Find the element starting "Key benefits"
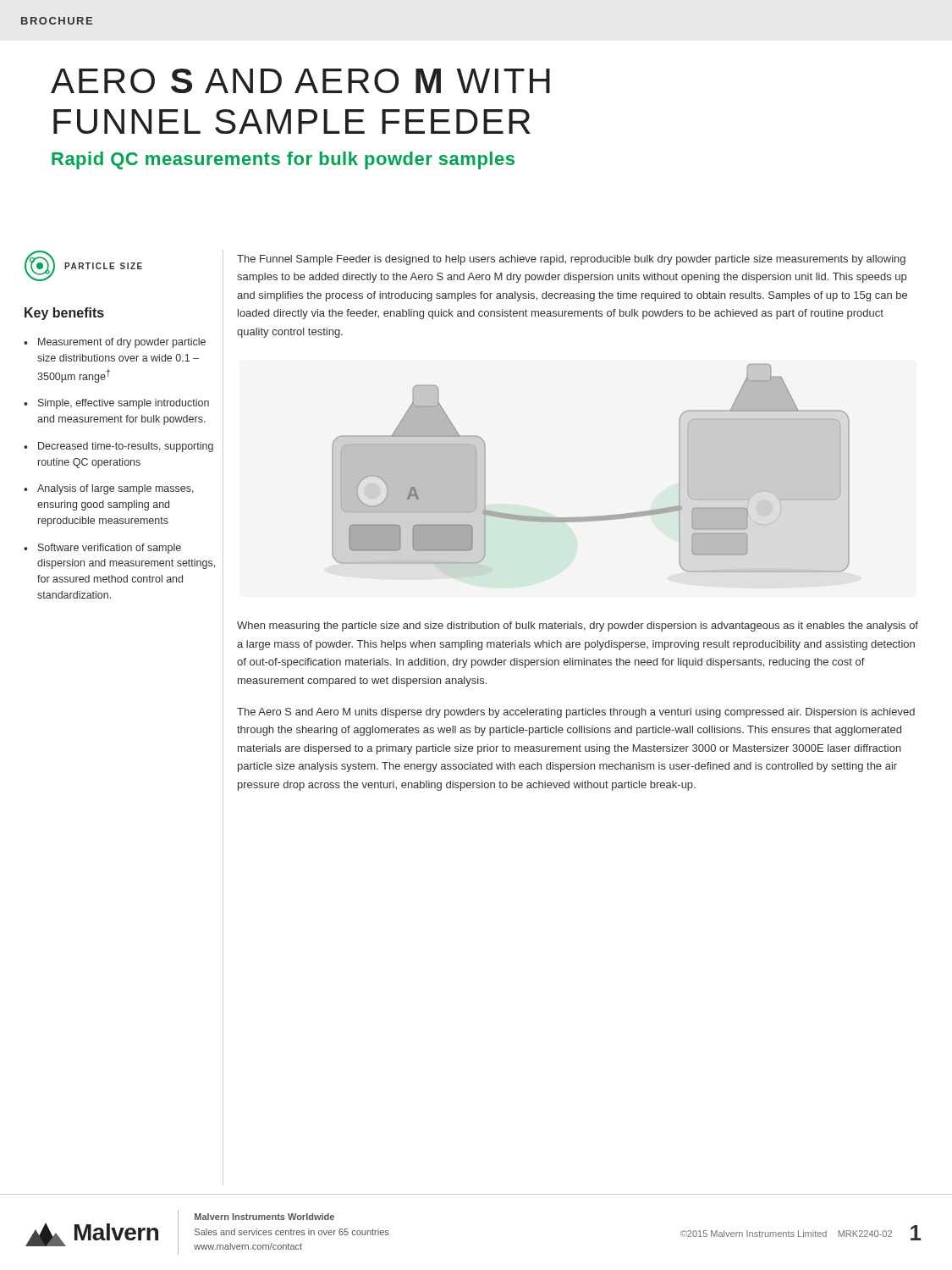The height and width of the screenshot is (1270, 952). click(x=64, y=313)
